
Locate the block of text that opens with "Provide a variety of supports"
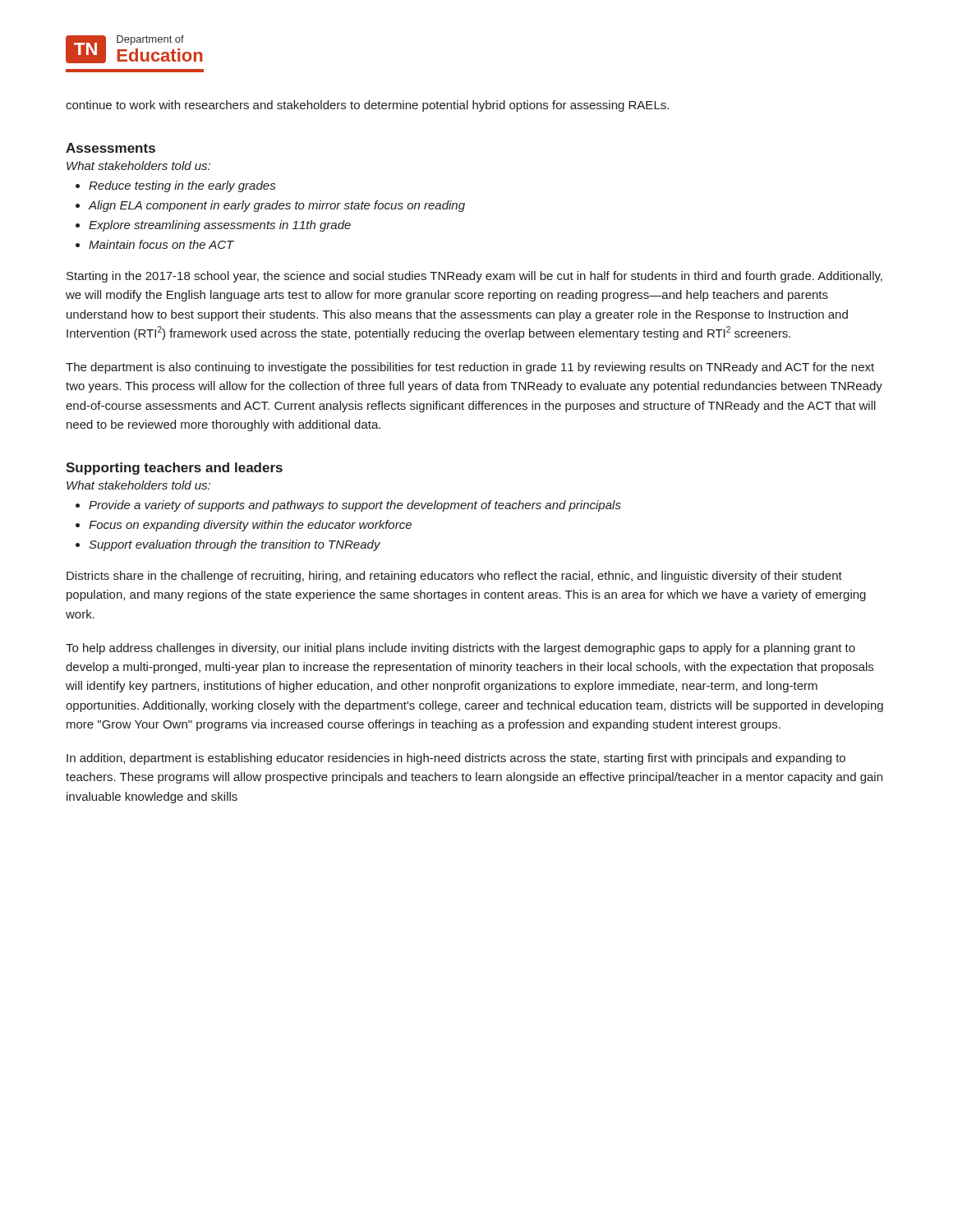click(x=355, y=505)
